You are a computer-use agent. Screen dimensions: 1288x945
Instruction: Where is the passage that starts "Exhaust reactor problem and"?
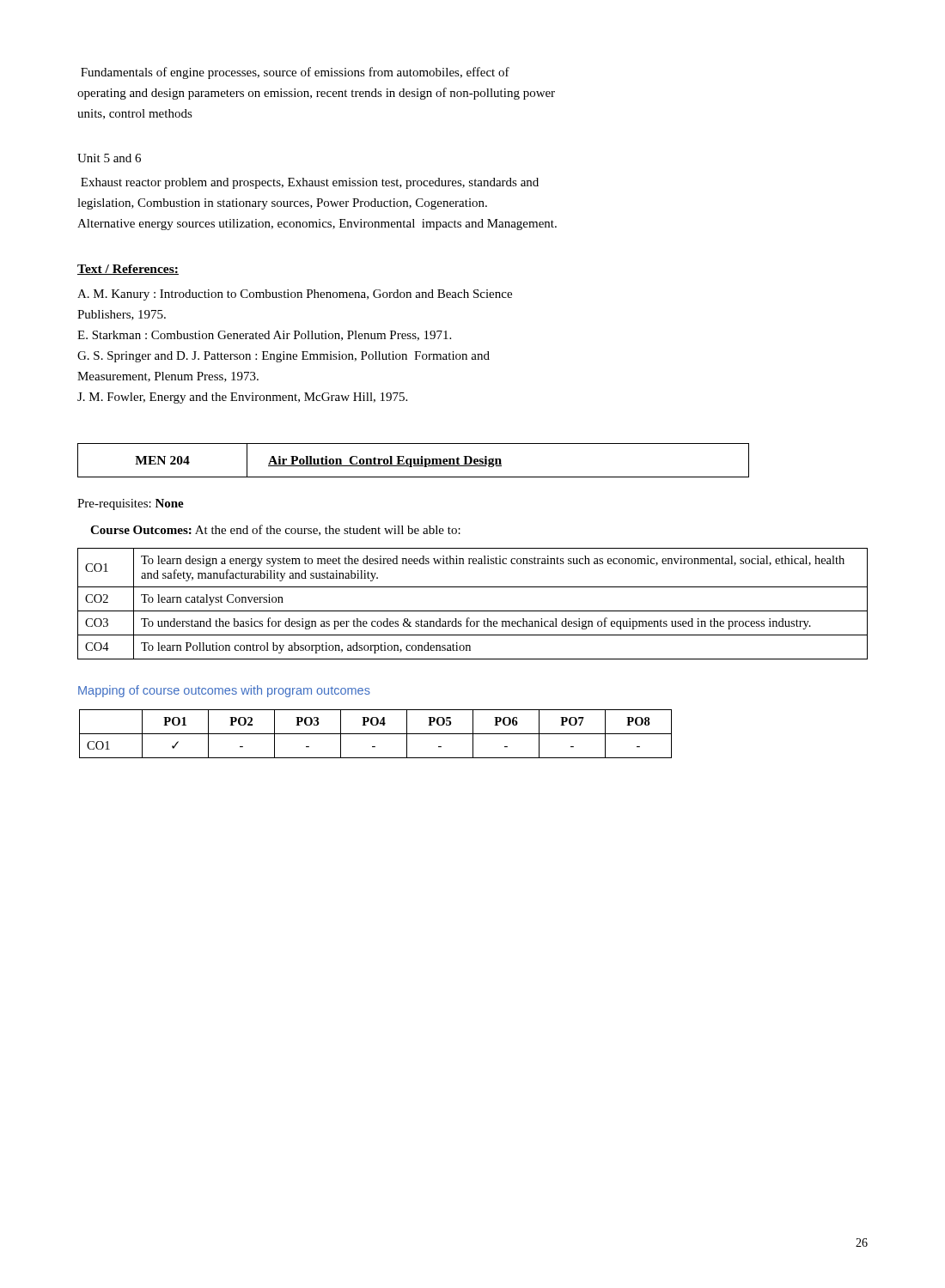pos(317,203)
